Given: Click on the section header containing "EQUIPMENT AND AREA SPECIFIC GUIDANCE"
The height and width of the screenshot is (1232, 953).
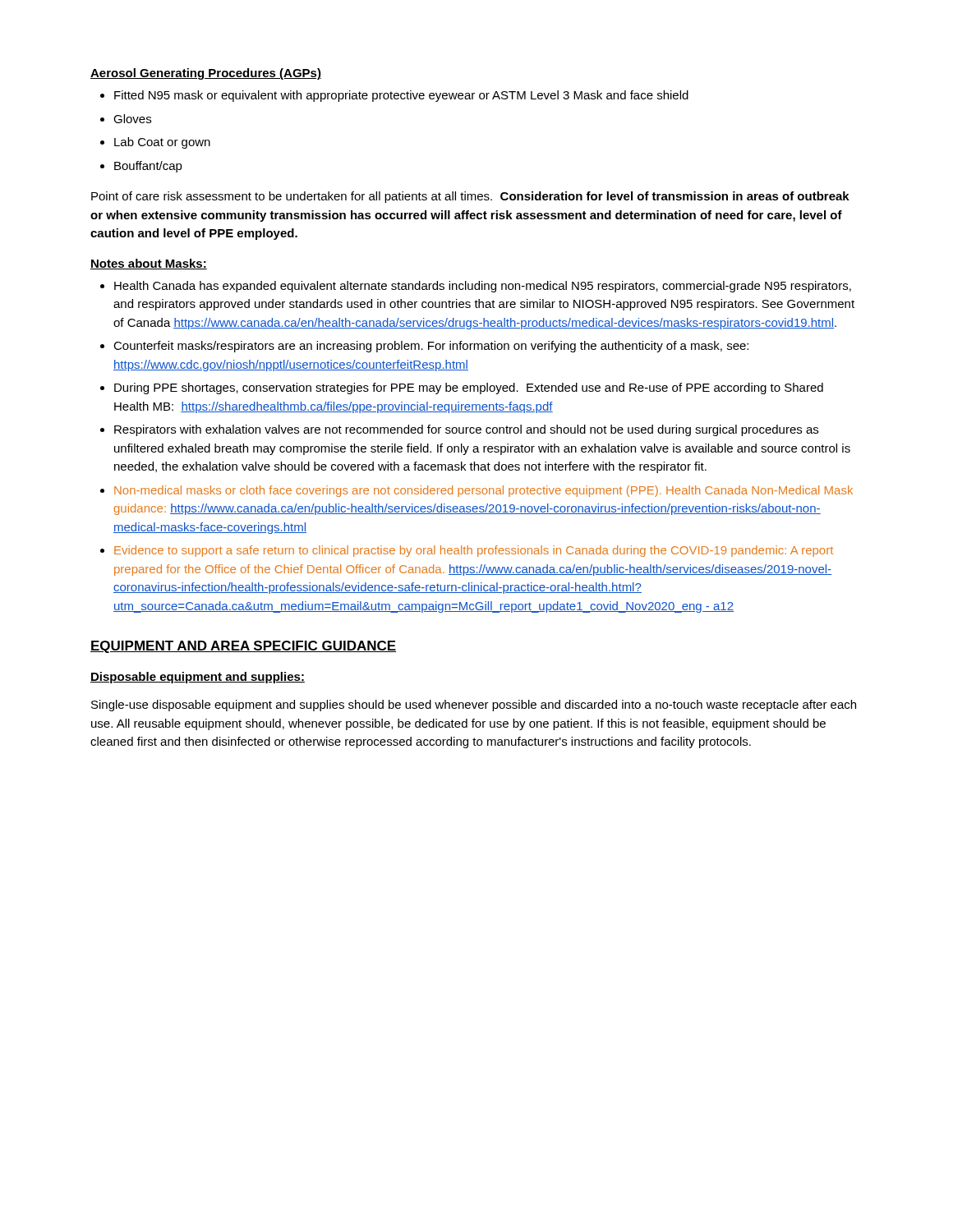Looking at the screenshot, I should 243,647.
